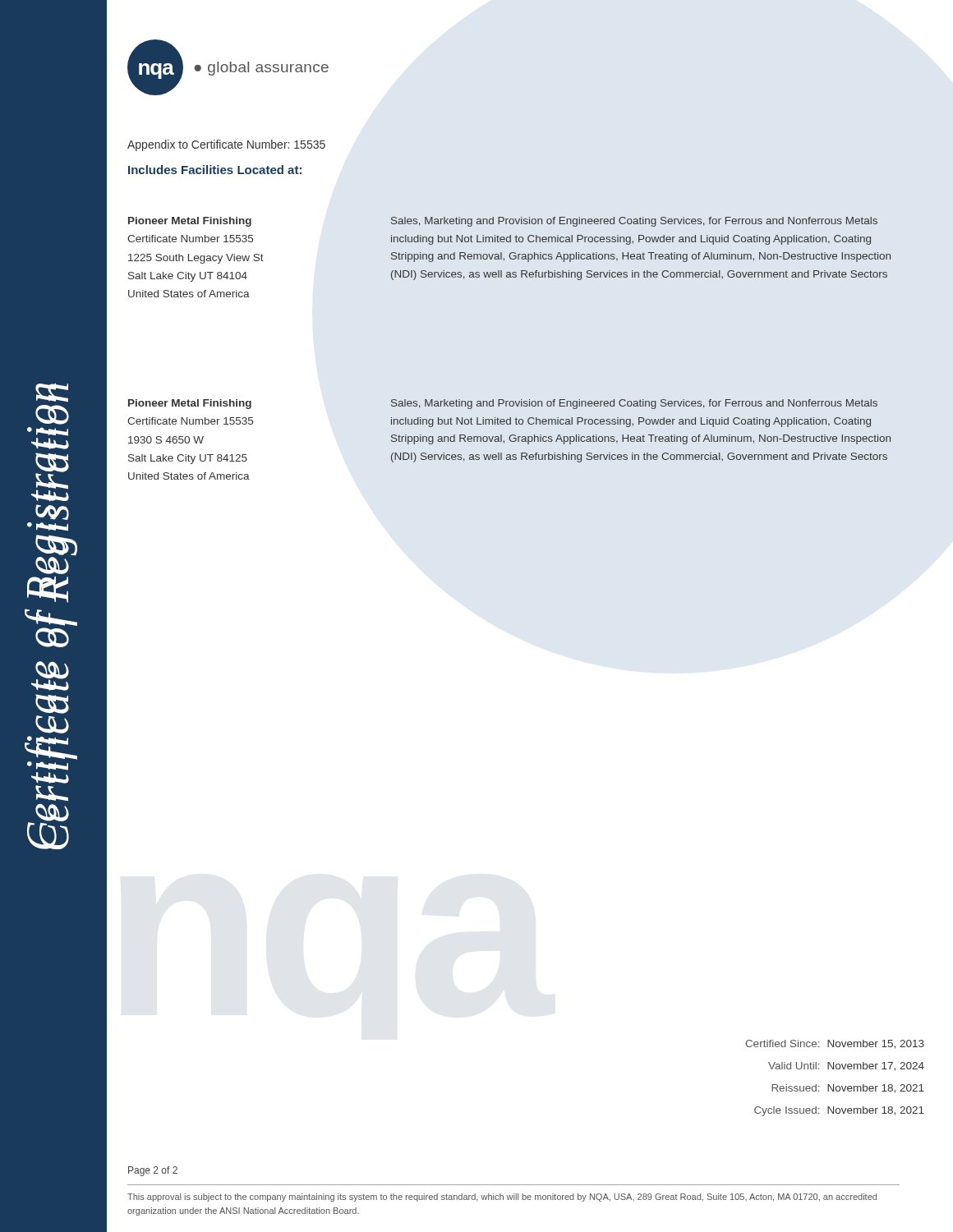Viewport: 953px width, 1232px height.
Task: Point to the text starting "Includes Facilities Located at:"
Action: 215,170
